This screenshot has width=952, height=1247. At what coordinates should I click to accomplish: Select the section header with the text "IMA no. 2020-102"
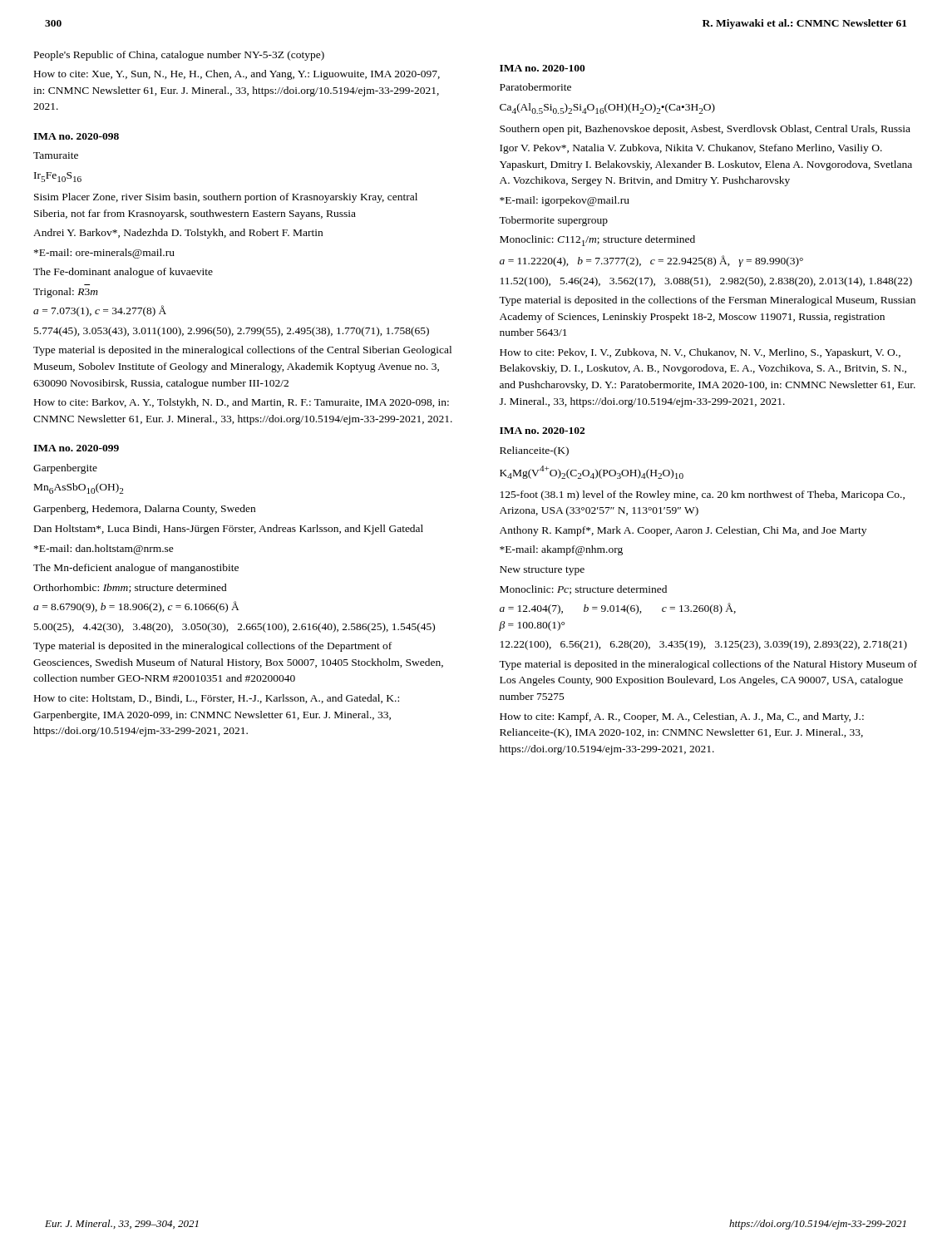tap(542, 431)
